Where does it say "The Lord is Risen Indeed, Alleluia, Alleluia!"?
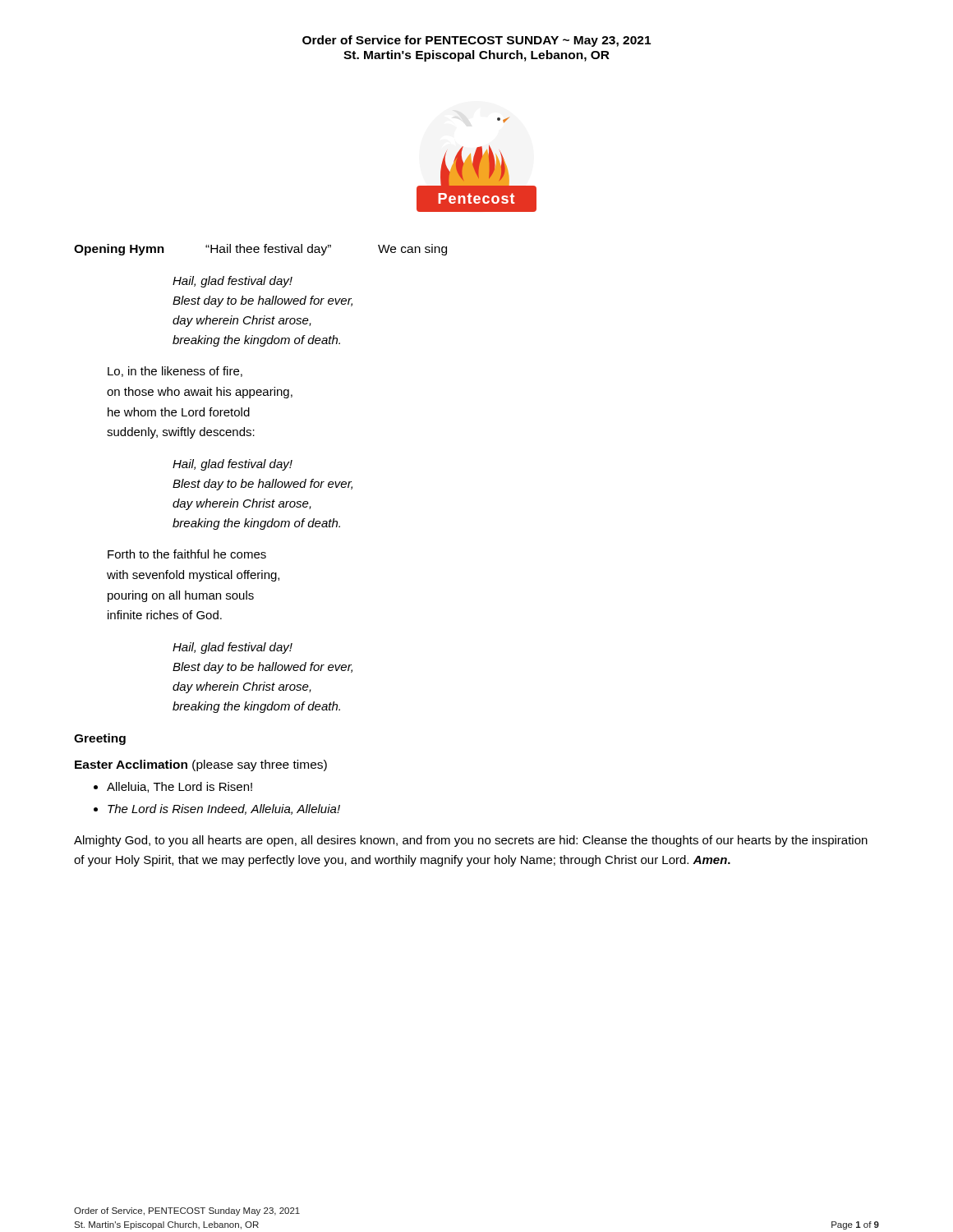953x1232 pixels. [x=224, y=809]
